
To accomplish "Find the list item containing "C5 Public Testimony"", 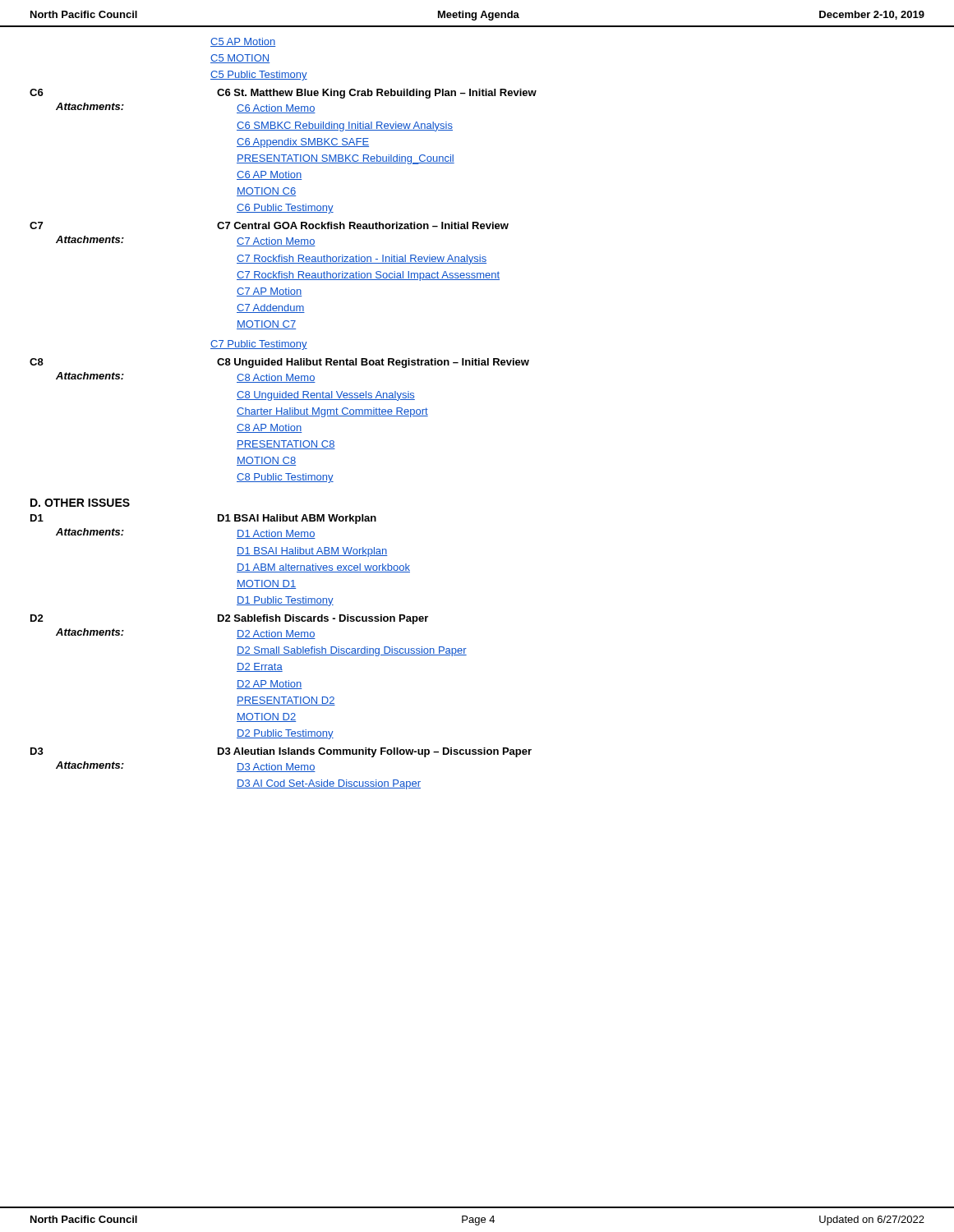I will [259, 75].
